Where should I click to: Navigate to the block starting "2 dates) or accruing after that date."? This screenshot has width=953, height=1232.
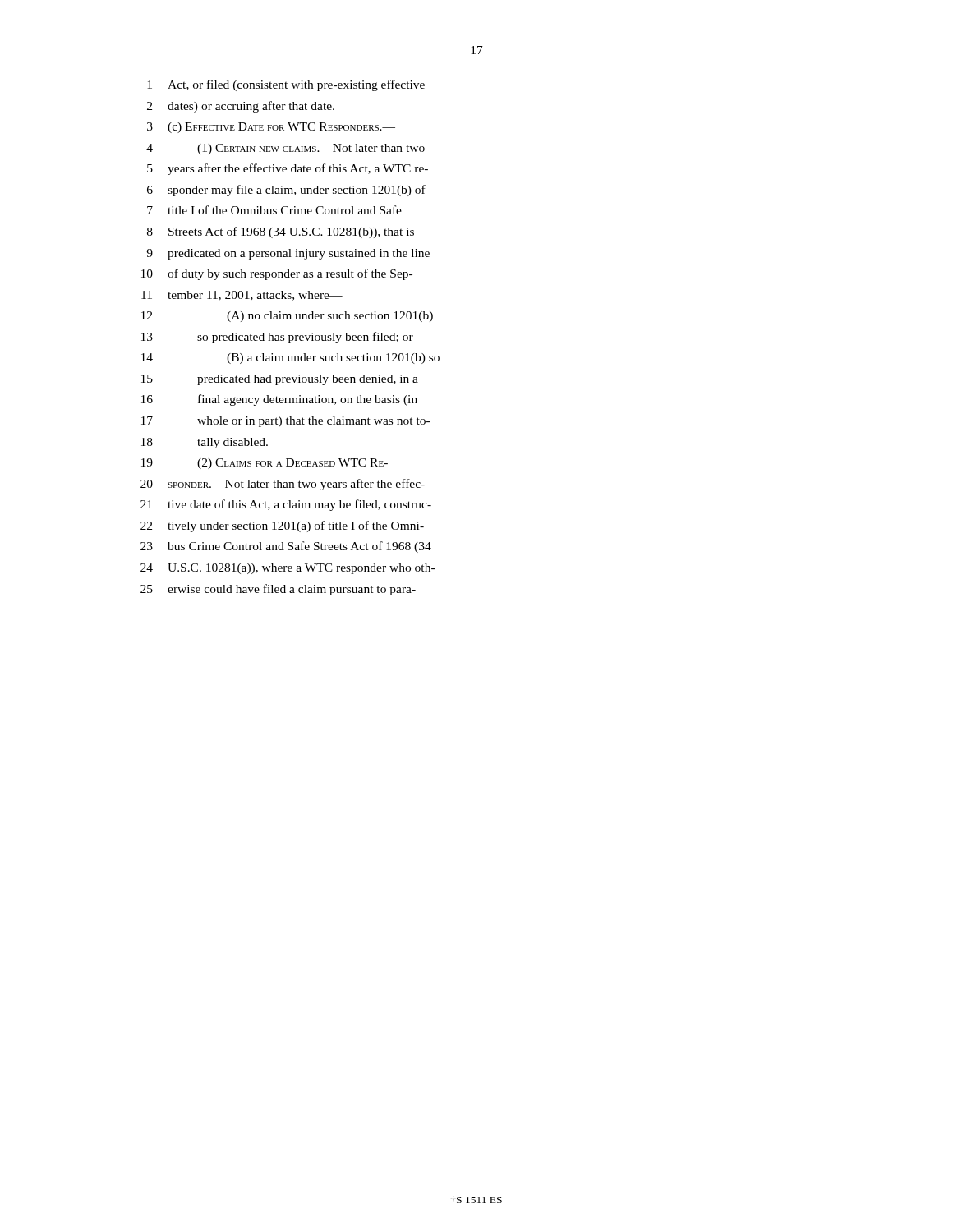tap(241, 107)
